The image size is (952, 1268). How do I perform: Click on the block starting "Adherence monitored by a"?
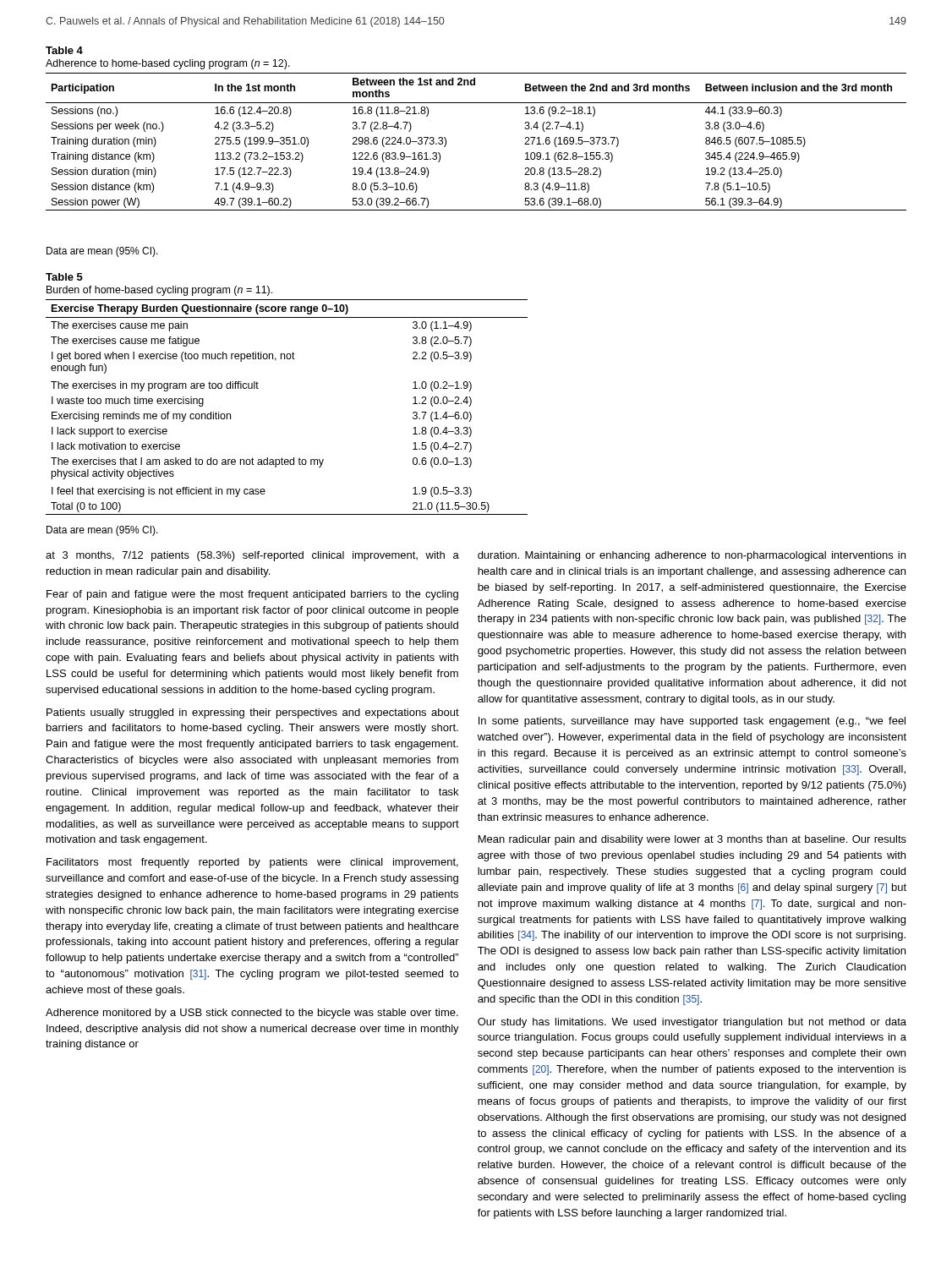(252, 1028)
